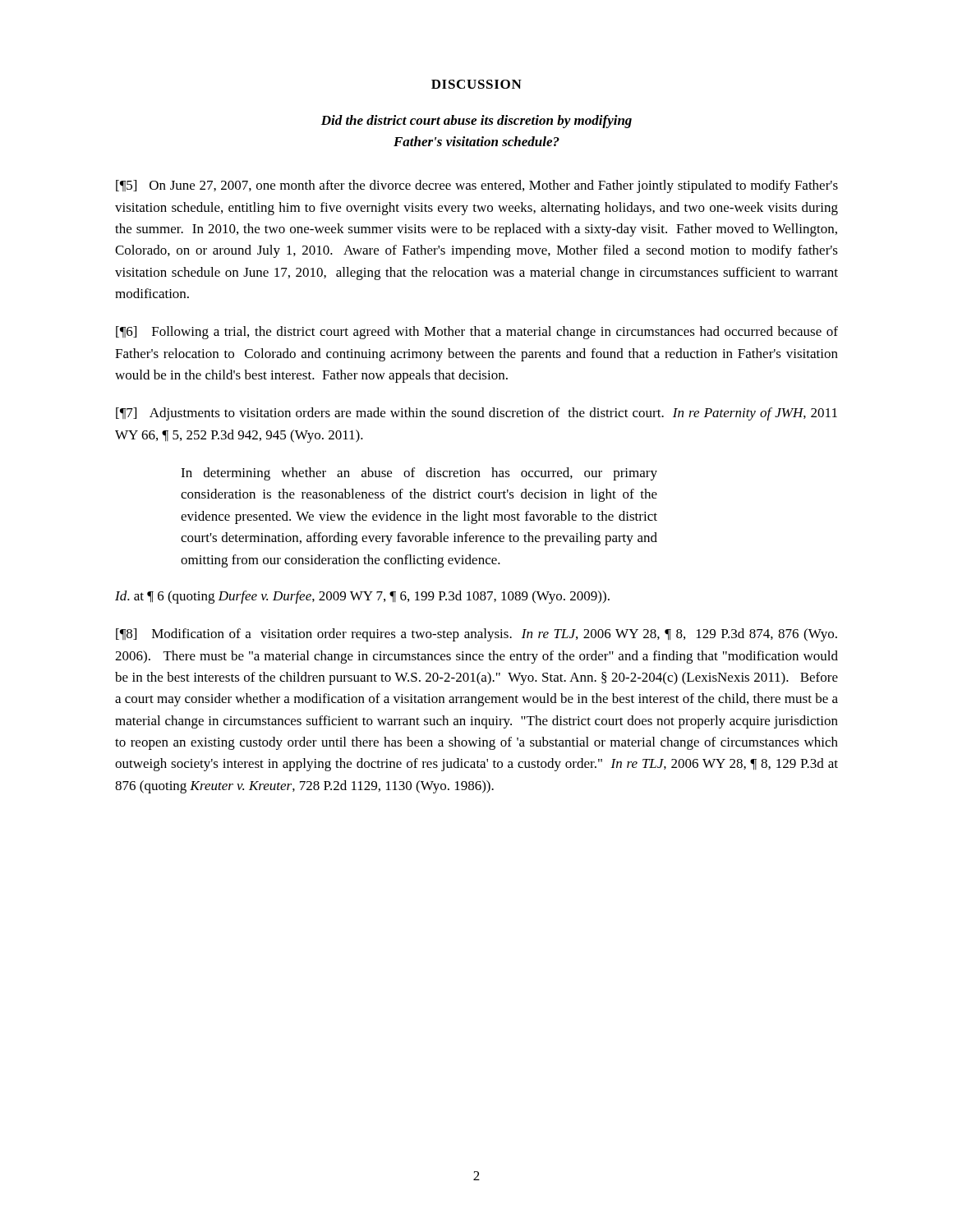Navigate to the text block starting "In determining whether an"
The height and width of the screenshot is (1232, 953).
419,516
